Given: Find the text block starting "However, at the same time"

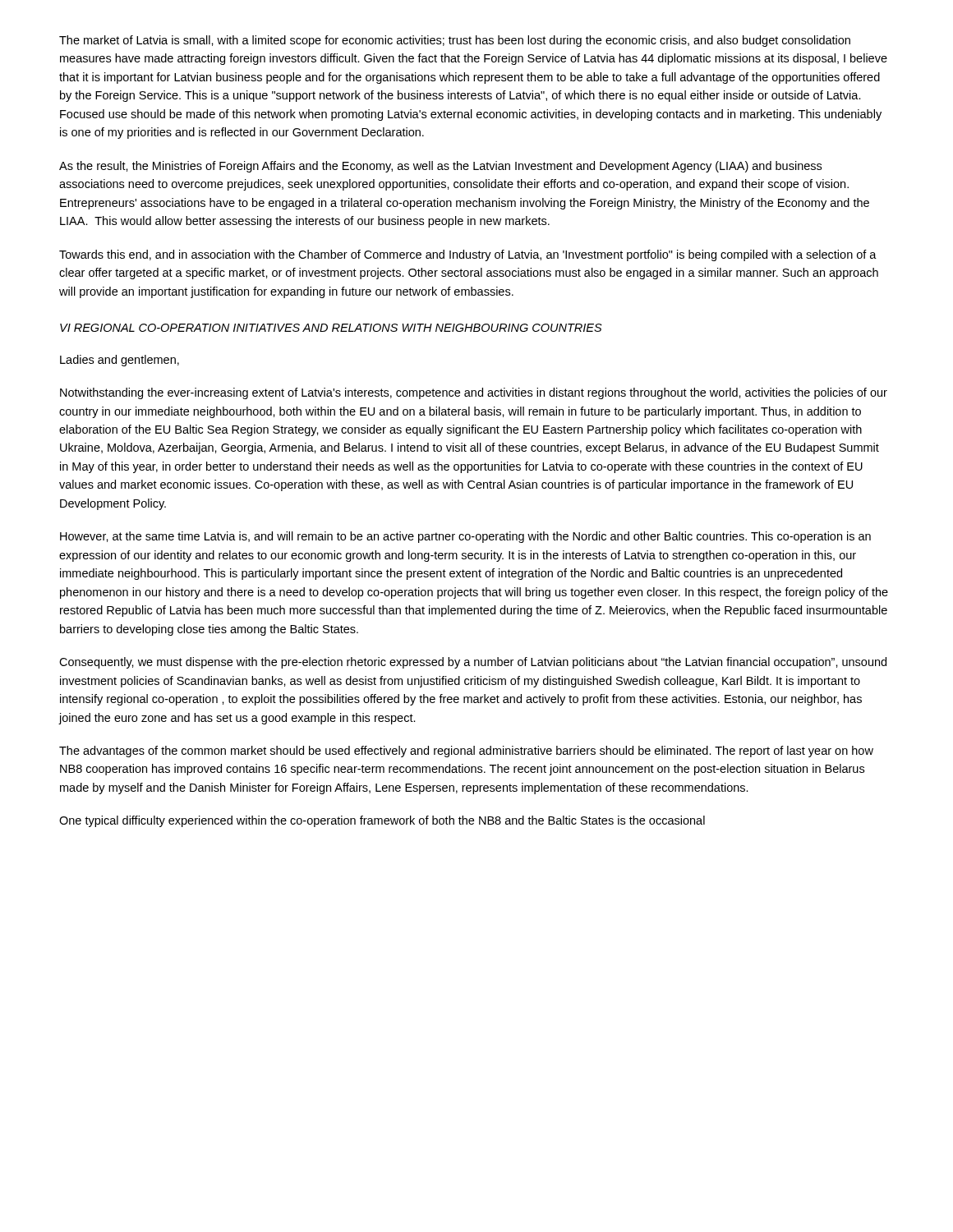Looking at the screenshot, I should (474, 583).
